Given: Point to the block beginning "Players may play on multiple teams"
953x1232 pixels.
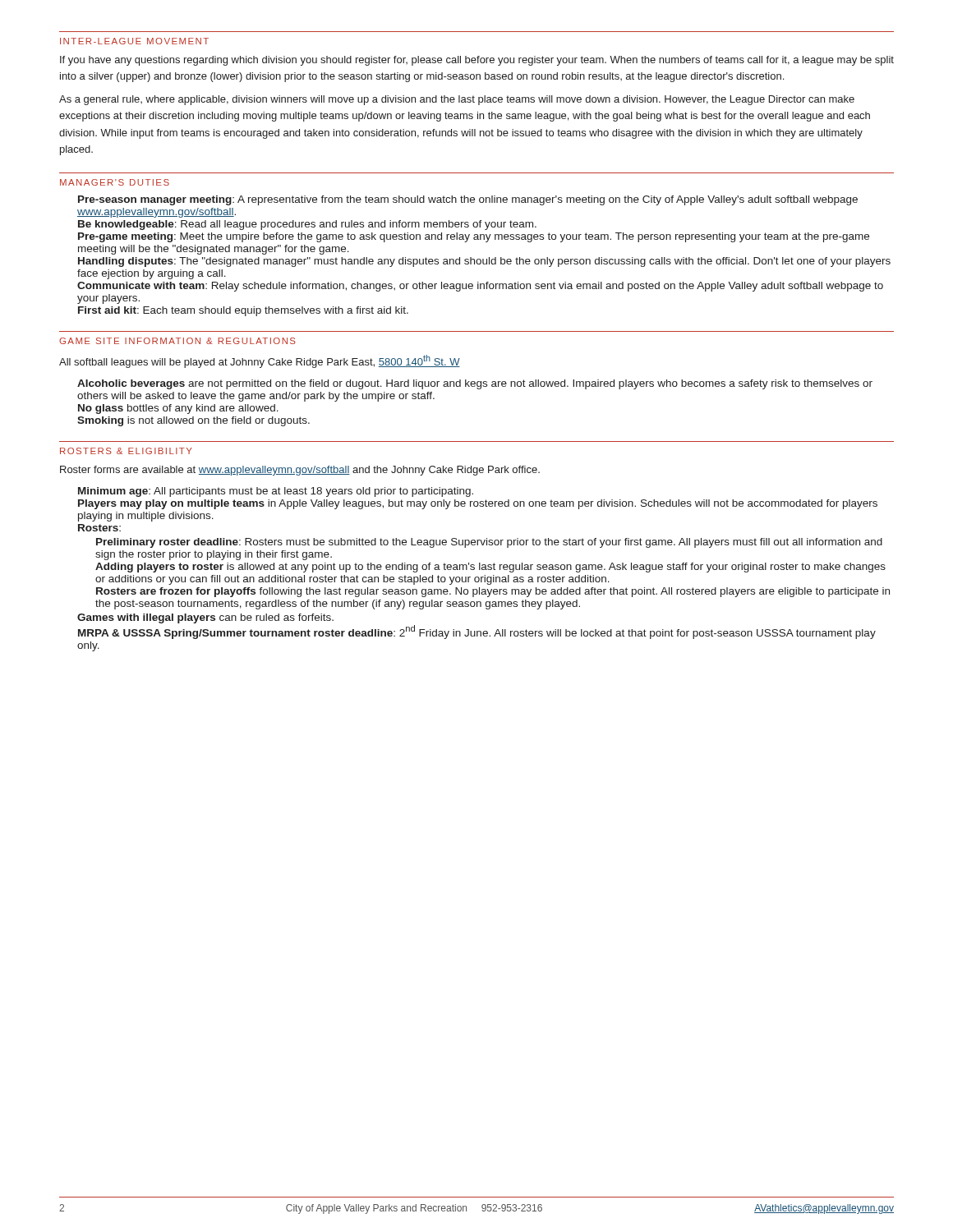Looking at the screenshot, I should click(486, 510).
